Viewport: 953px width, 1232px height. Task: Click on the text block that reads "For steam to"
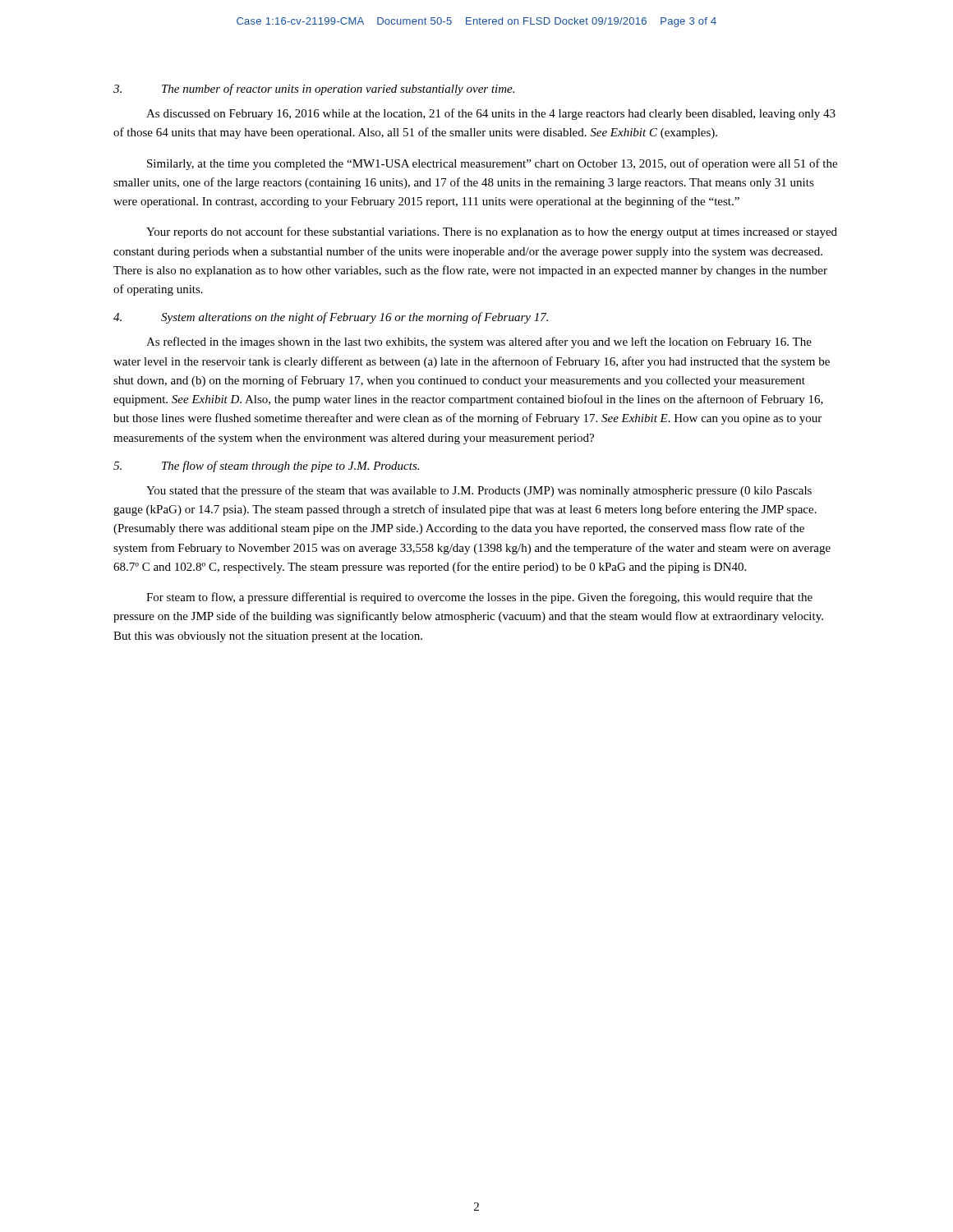click(469, 616)
